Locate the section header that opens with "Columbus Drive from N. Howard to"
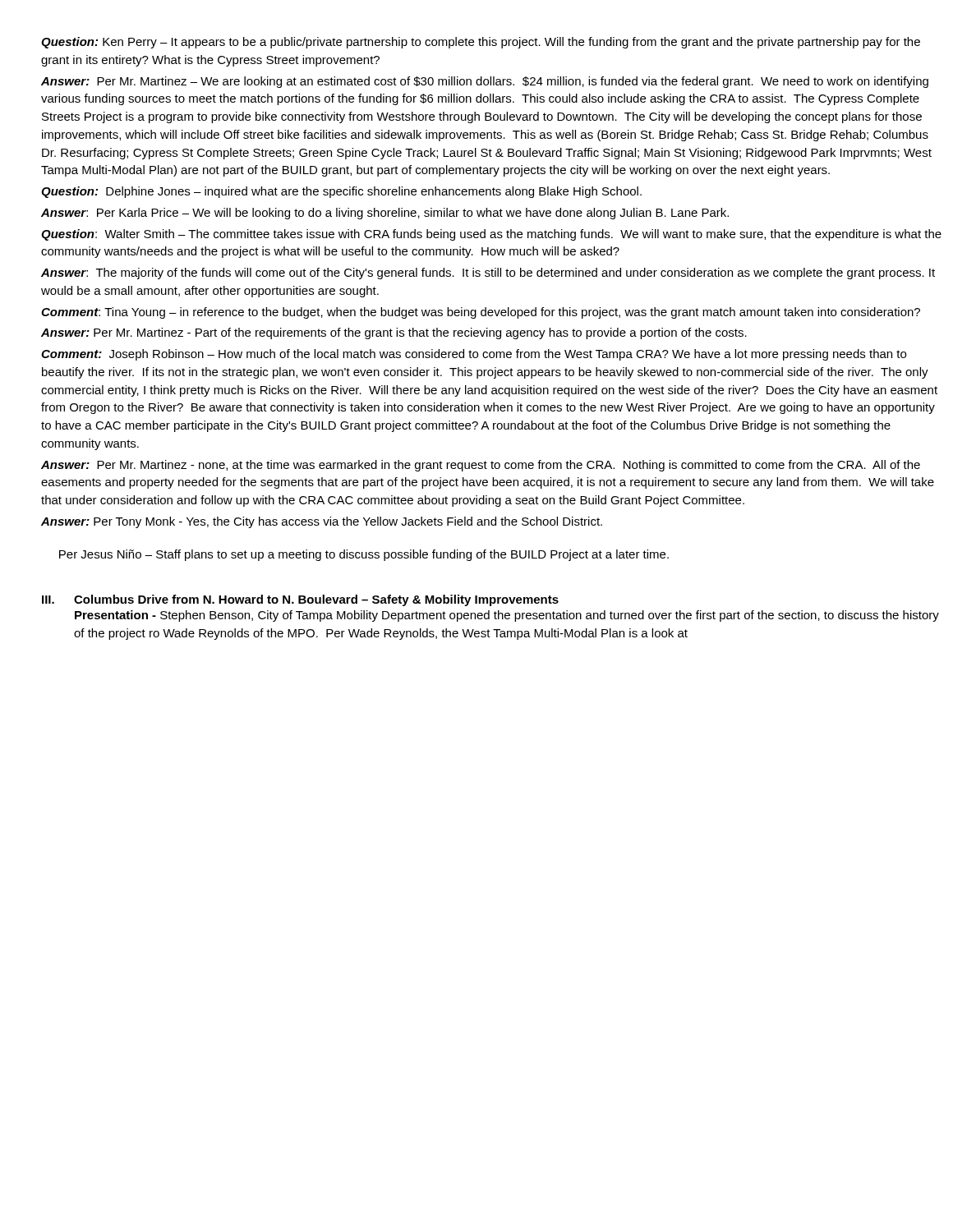The width and height of the screenshot is (953, 1232). pyautogui.click(x=316, y=599)
